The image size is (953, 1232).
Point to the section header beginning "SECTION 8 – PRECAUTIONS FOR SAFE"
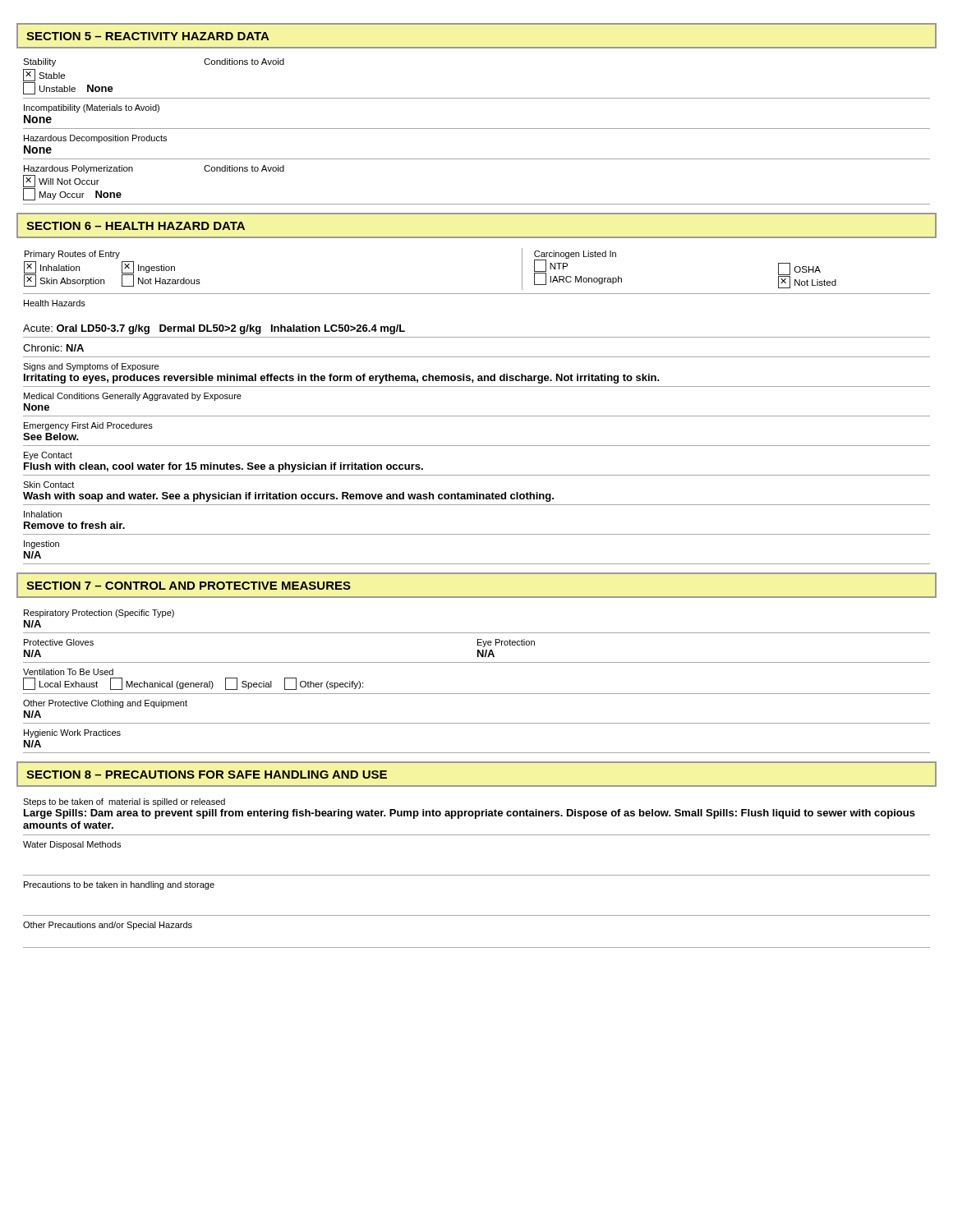tap(476, 774)
